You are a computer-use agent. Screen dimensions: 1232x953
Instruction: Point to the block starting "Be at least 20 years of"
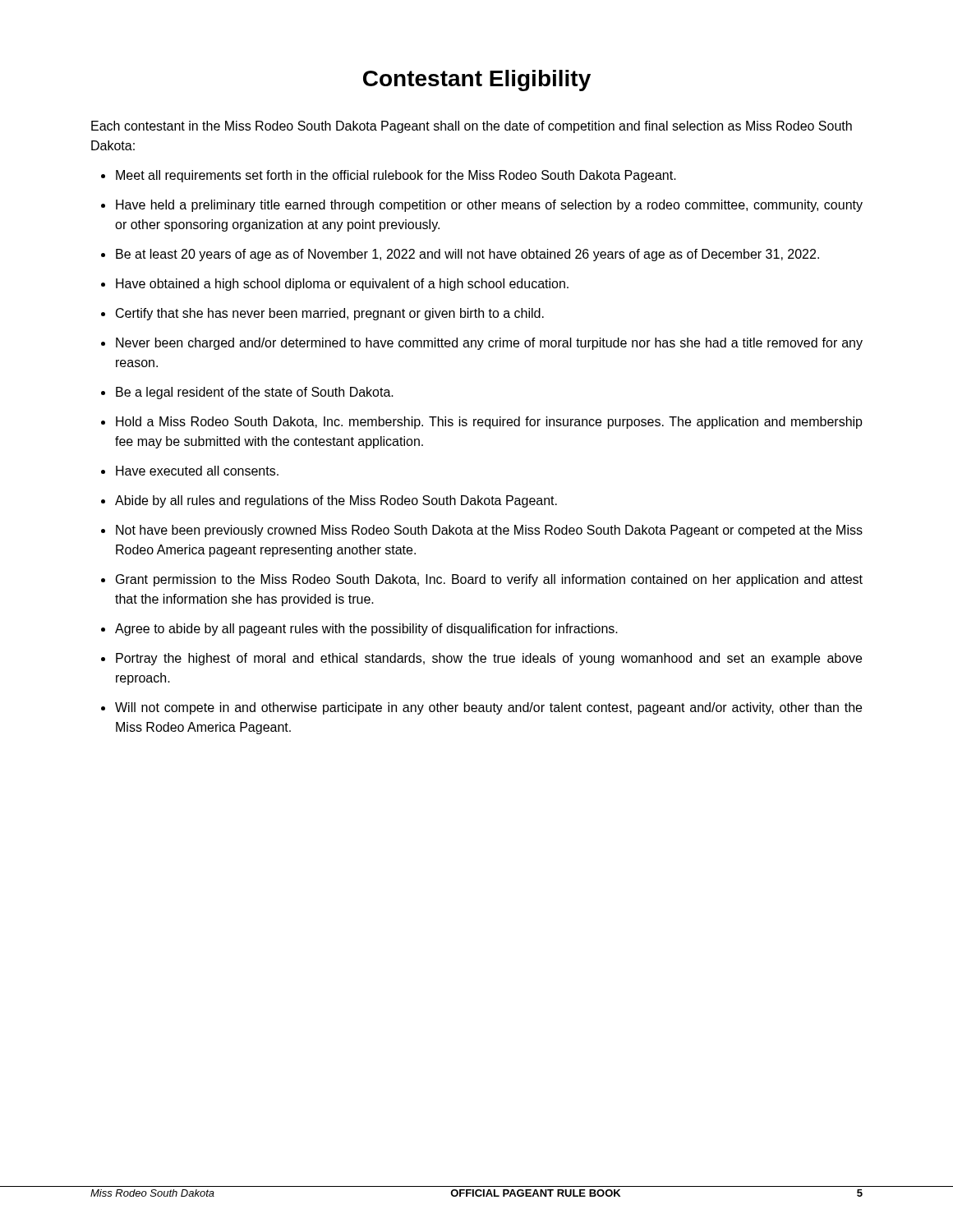pyautogui.click(x=468, y=254)
